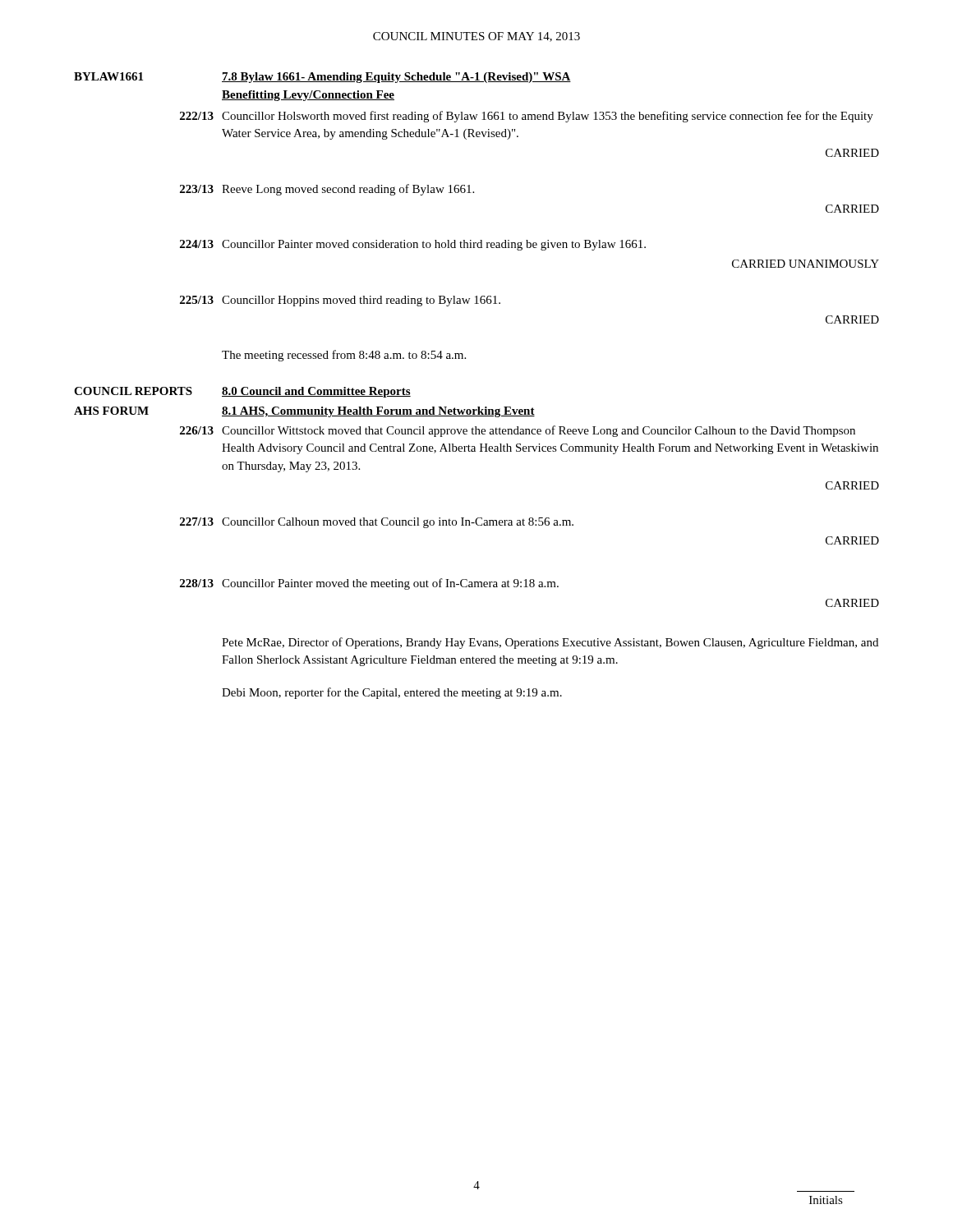Click on the text block that says "Councillor Holsworth moved first reading of"

click(x=548, y=117)
